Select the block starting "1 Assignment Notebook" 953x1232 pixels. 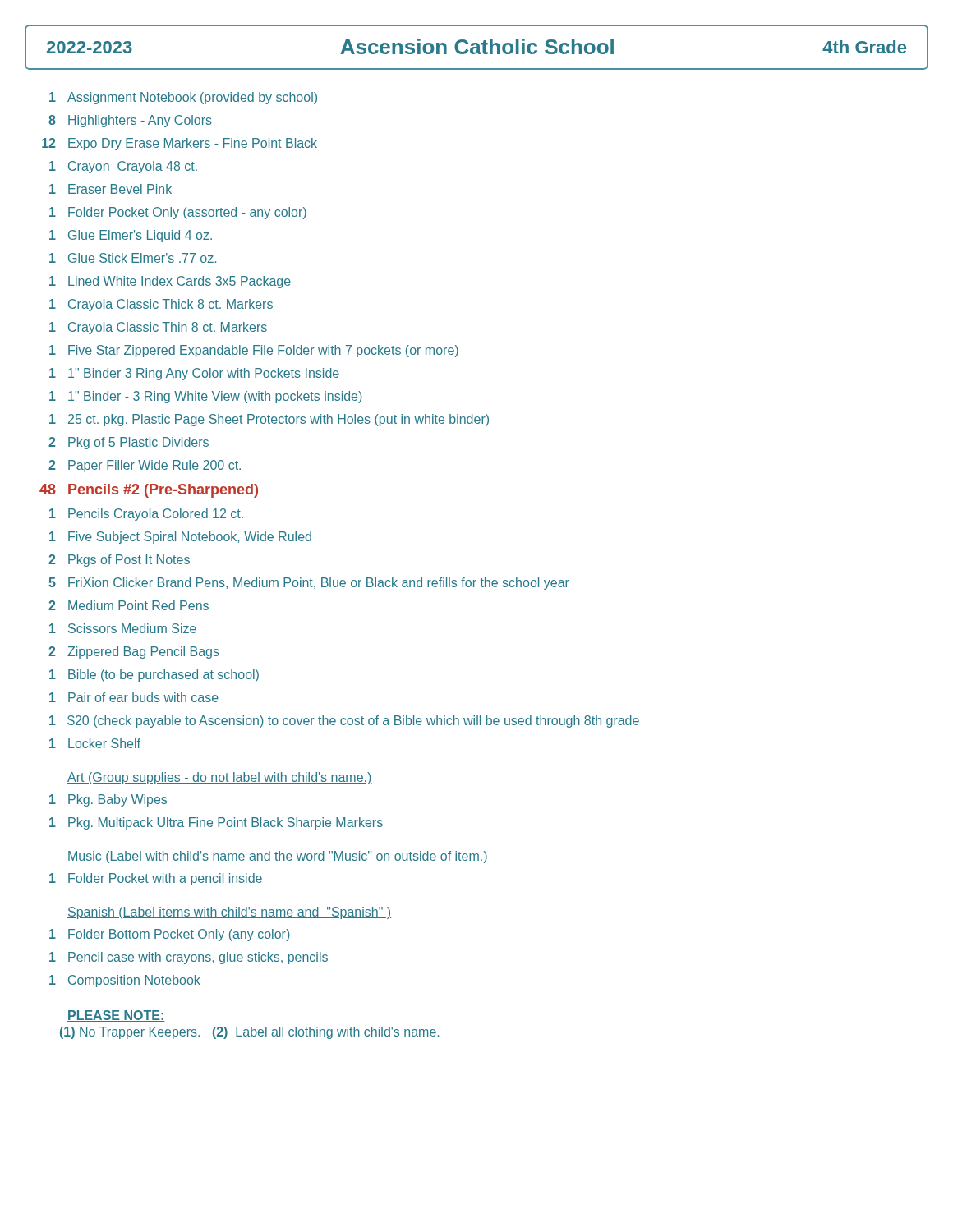pyautogui.click(x=171, y=98)
